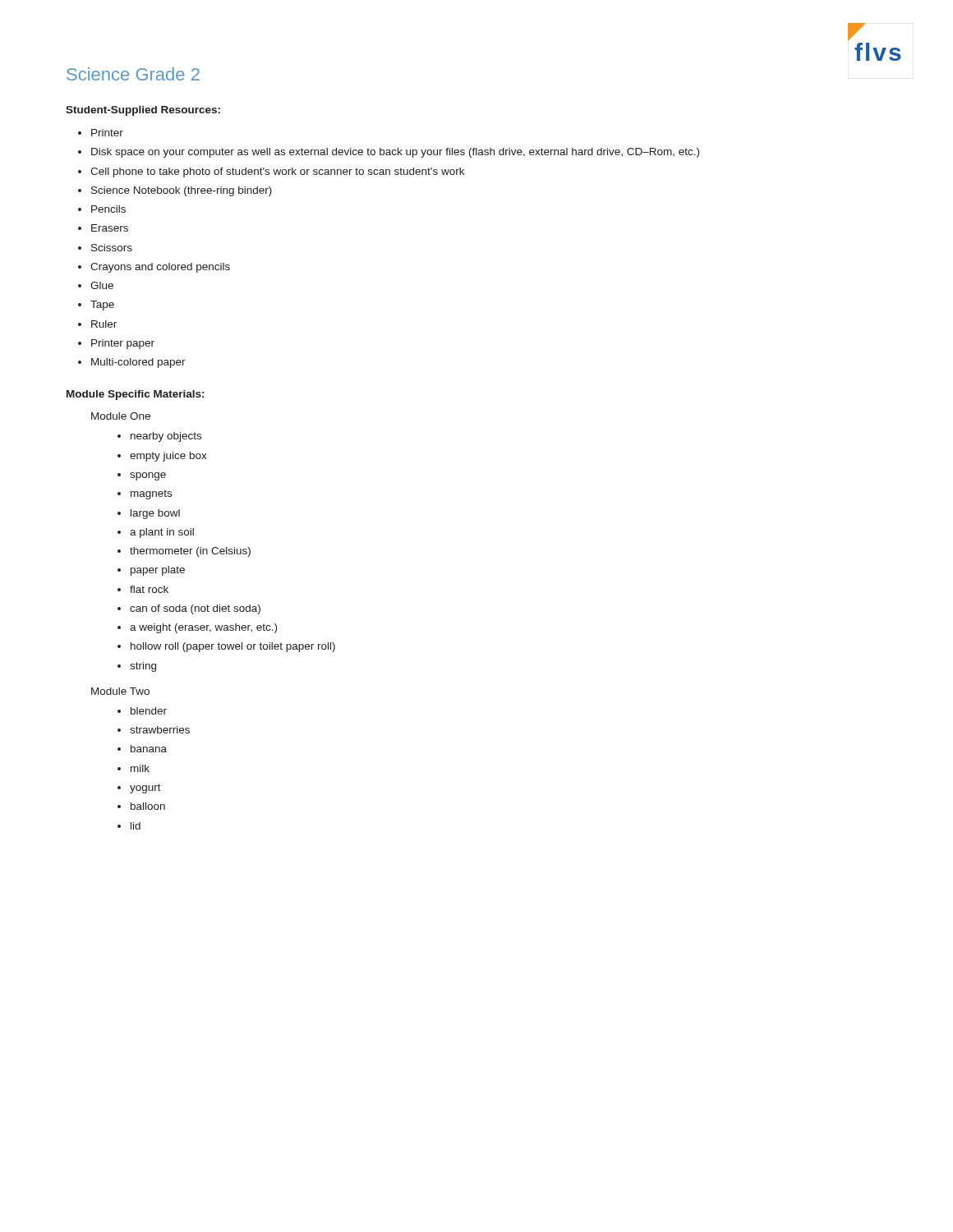Locate the list item that says "a plant in soil"

pyautogui.click(x=162, y=533)
